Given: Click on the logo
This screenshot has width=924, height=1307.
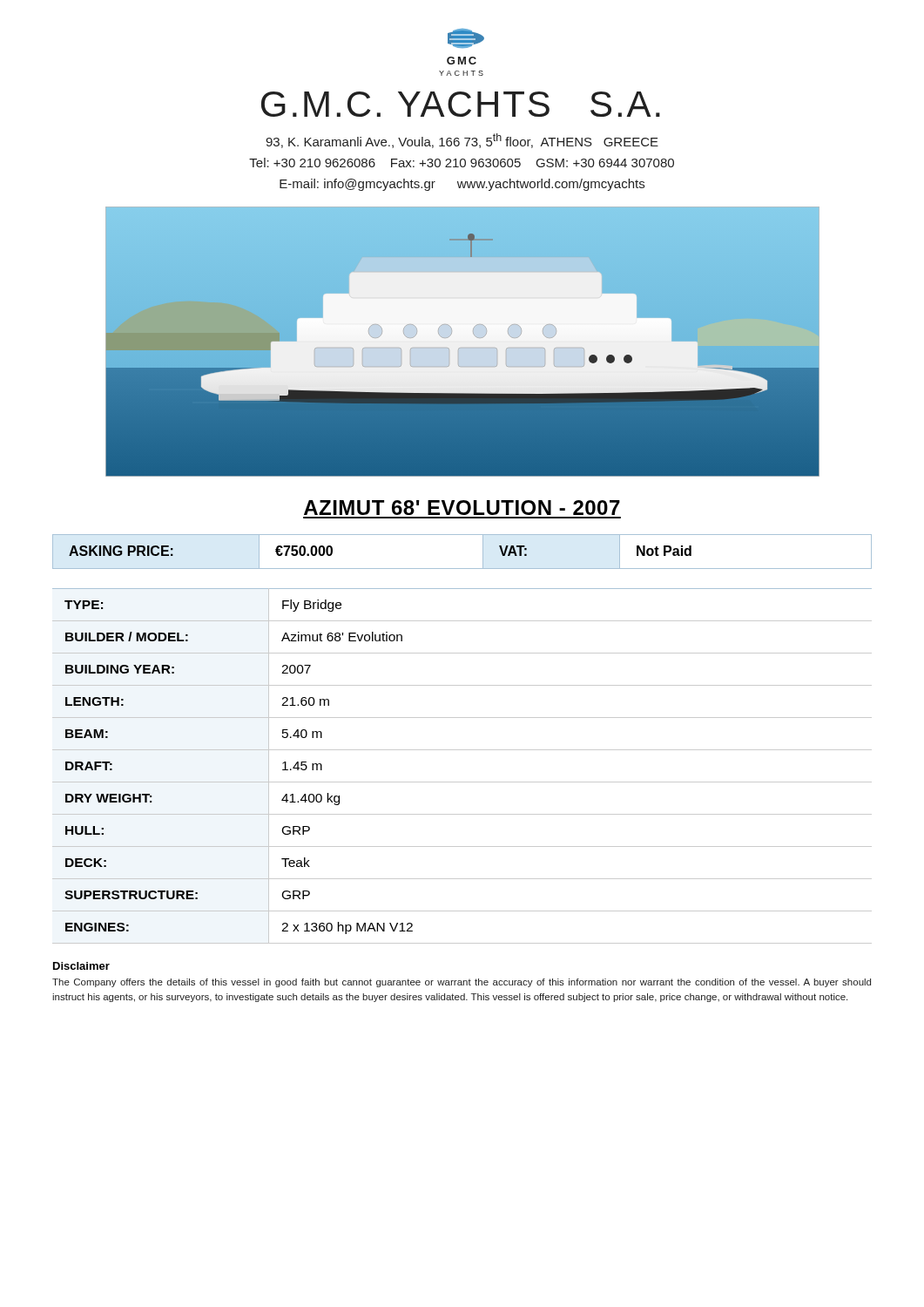Looking at the screenshot, I should pyautogui.click(x=462, y=52).
